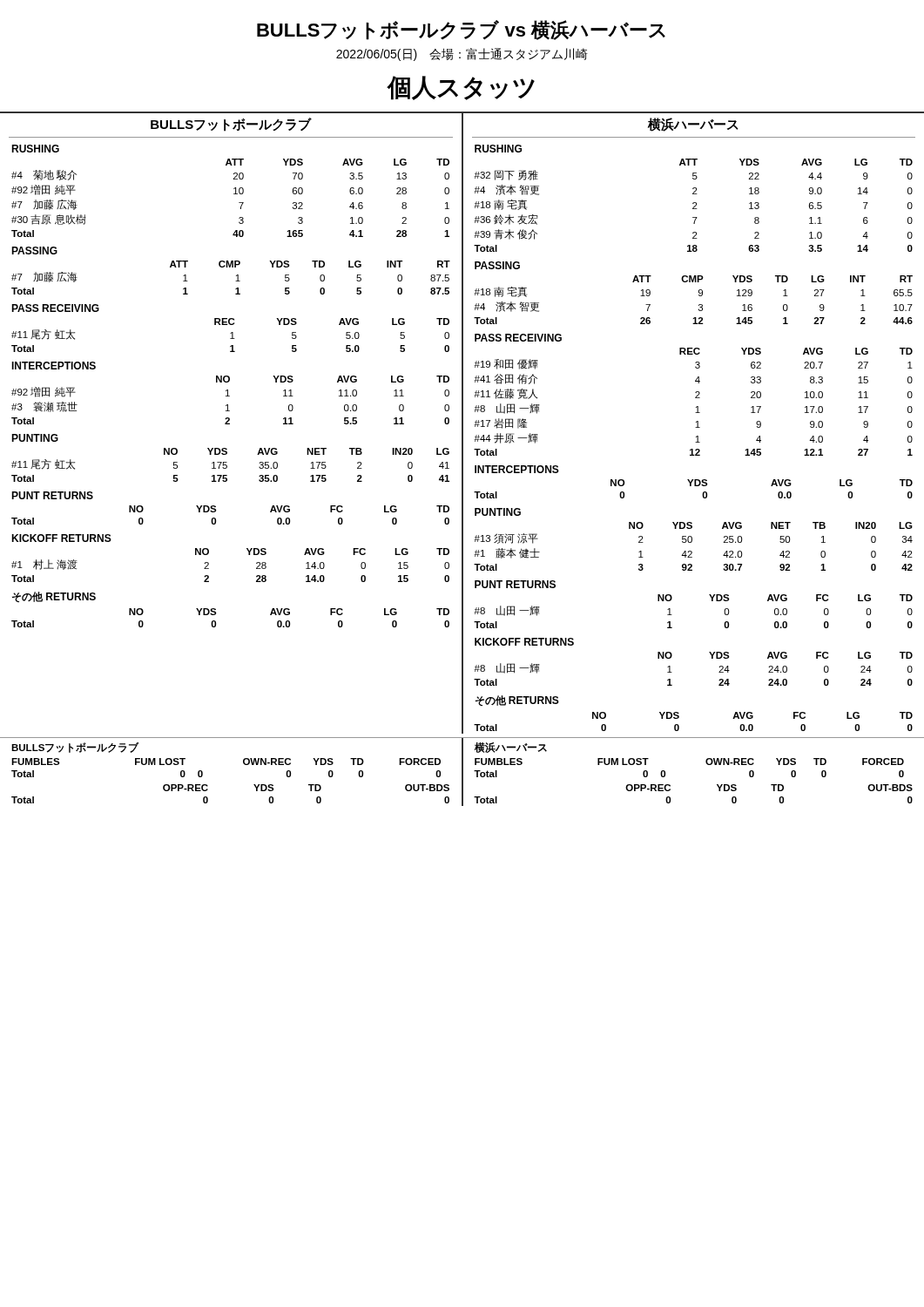
Task: Select the table that reads "#13 須河 涼平"
Action: click(693, 537)
